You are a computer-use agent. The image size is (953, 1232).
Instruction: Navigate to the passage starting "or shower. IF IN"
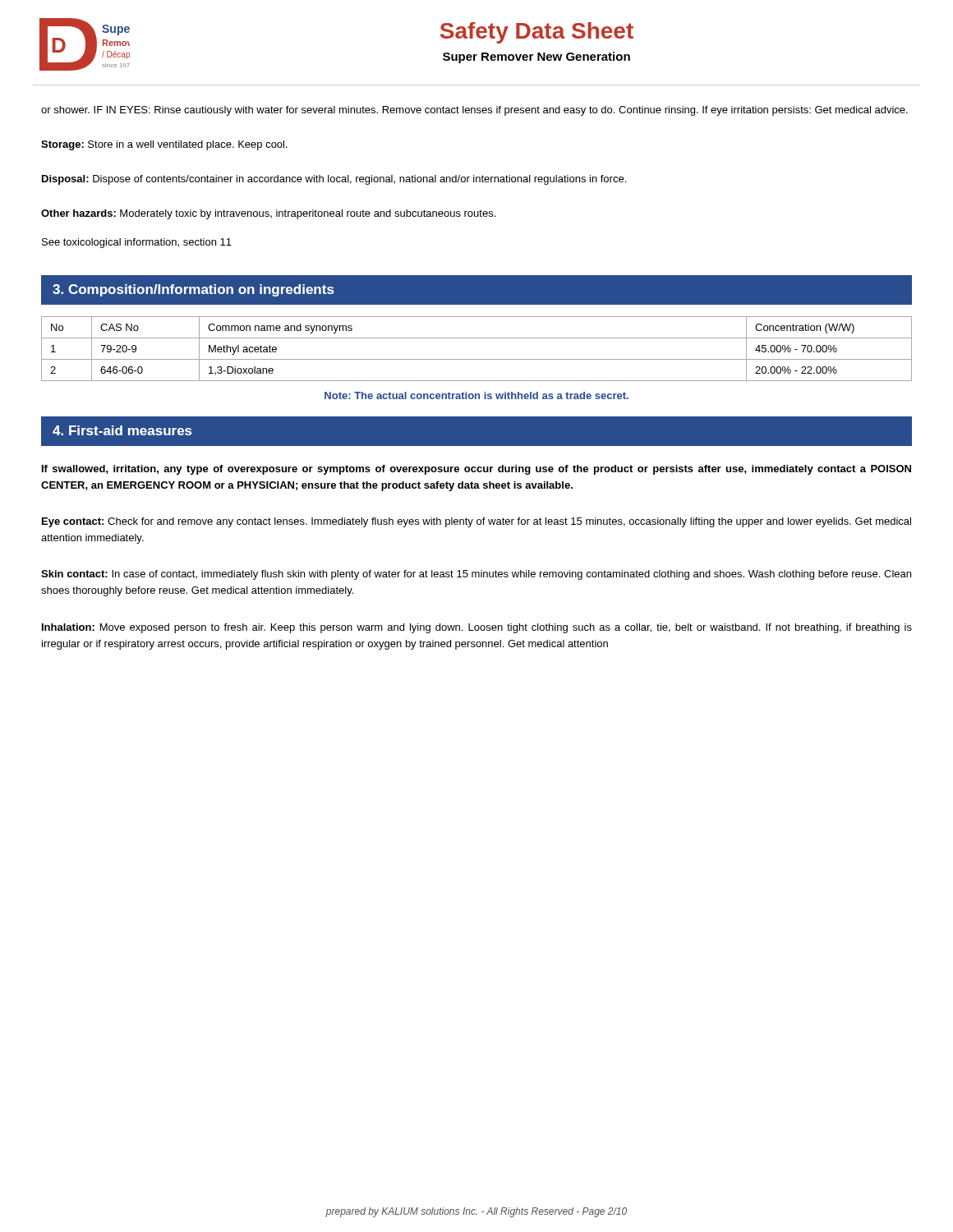(x=475, y=110)
